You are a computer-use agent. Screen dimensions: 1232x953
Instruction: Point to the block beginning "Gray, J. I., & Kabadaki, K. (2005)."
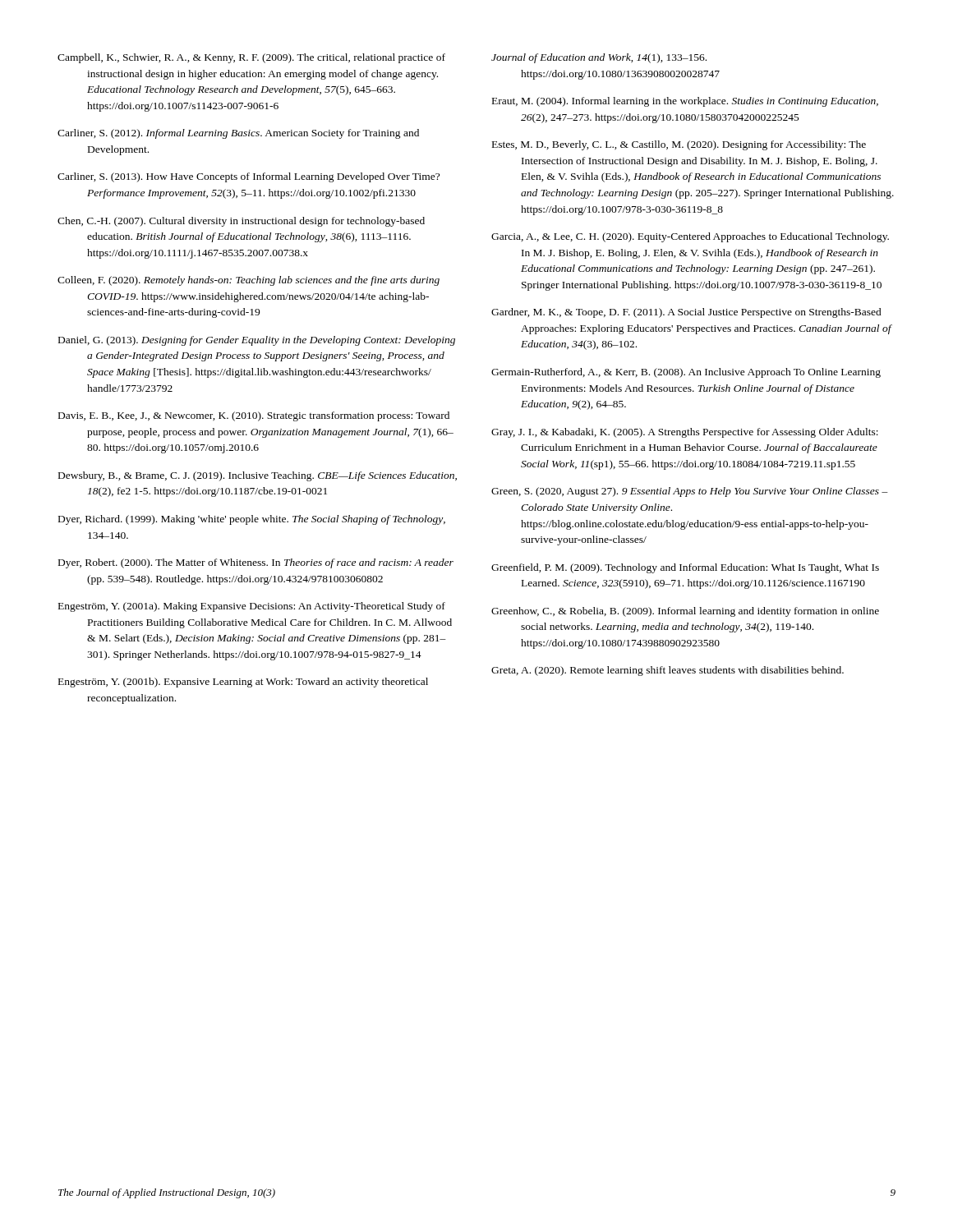(685, 447)
